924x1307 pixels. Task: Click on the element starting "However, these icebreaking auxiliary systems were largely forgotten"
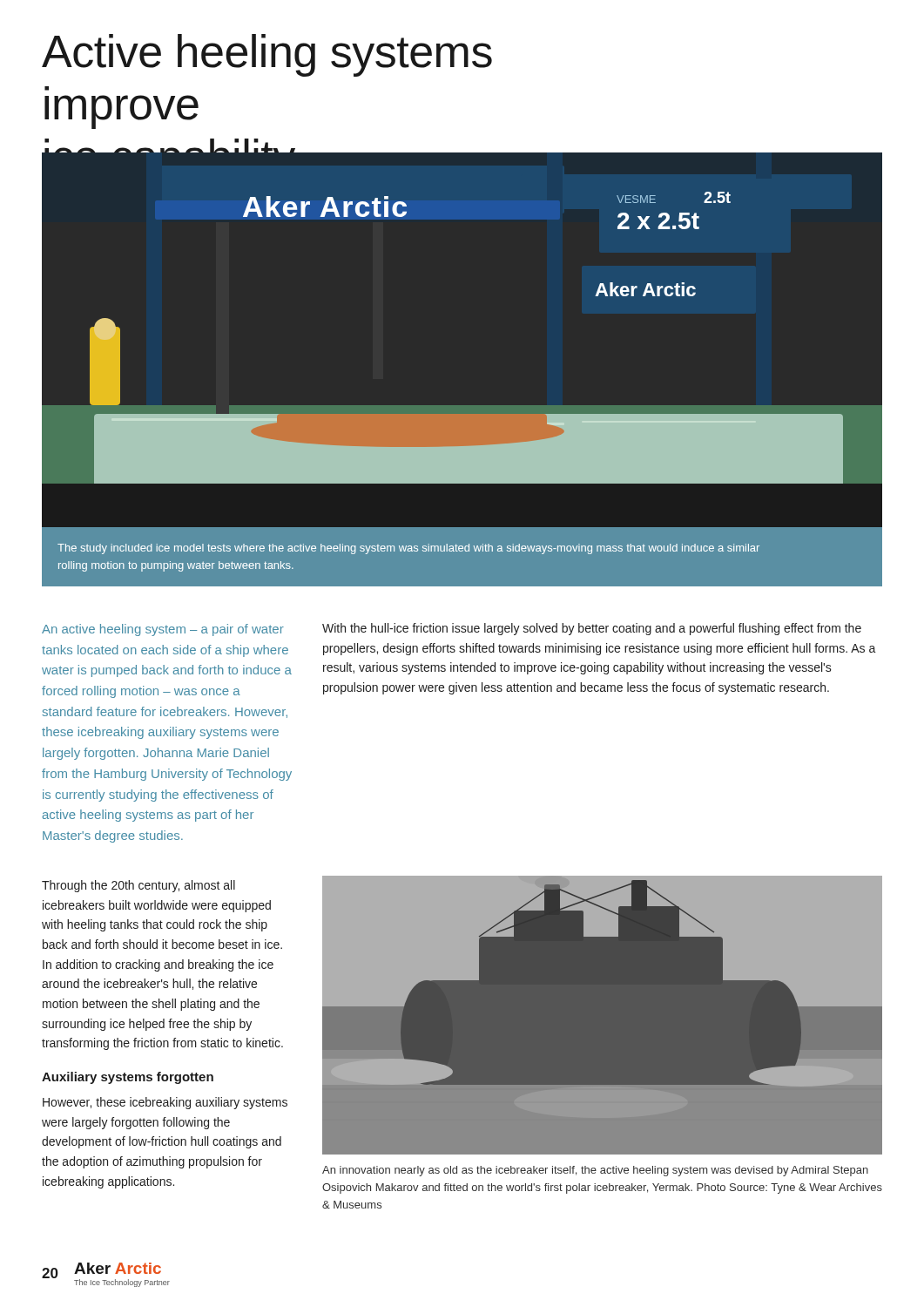point(165,1142)
